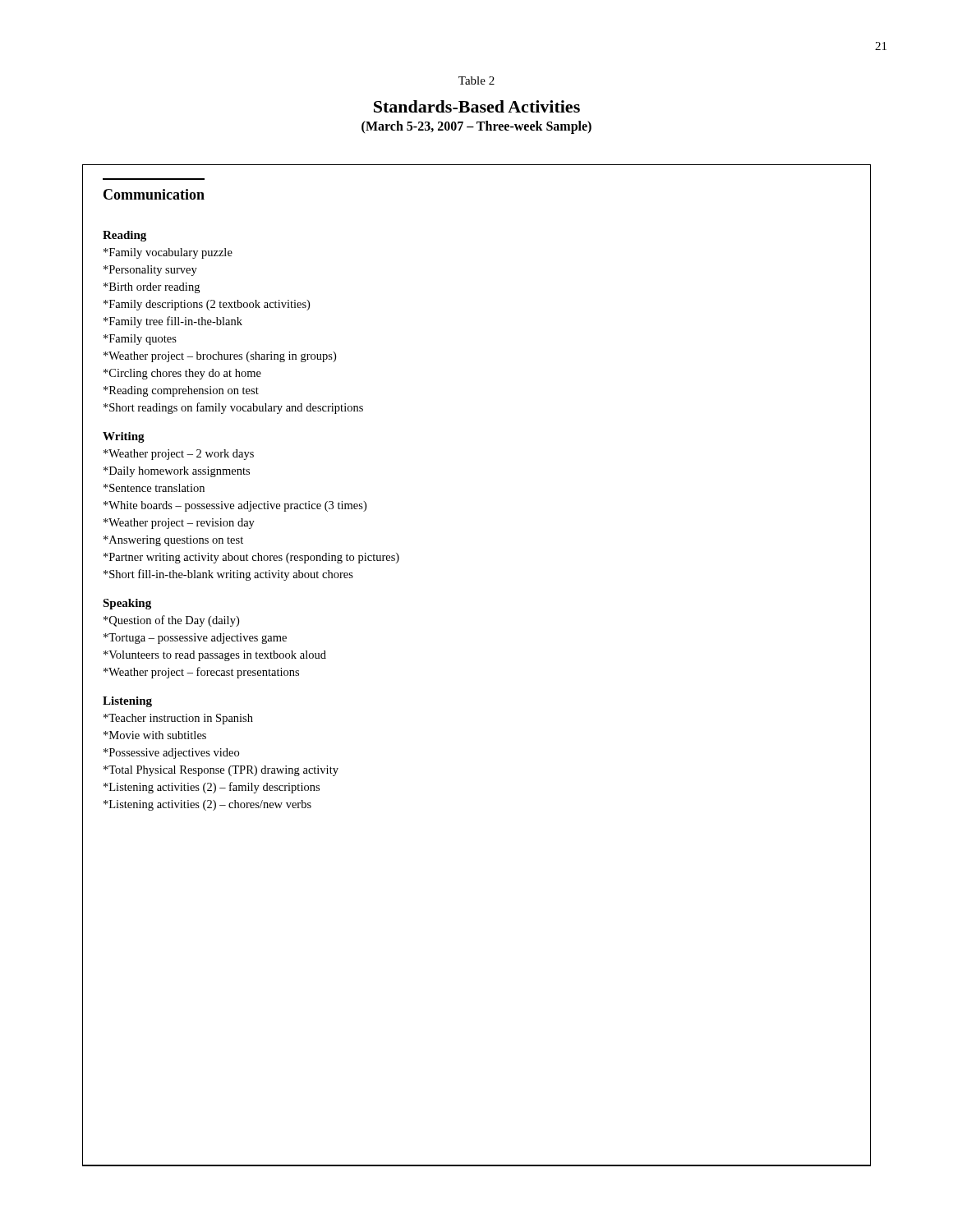Select the list item that reads "*Movie with subtitles"

[x=155, y=735]
